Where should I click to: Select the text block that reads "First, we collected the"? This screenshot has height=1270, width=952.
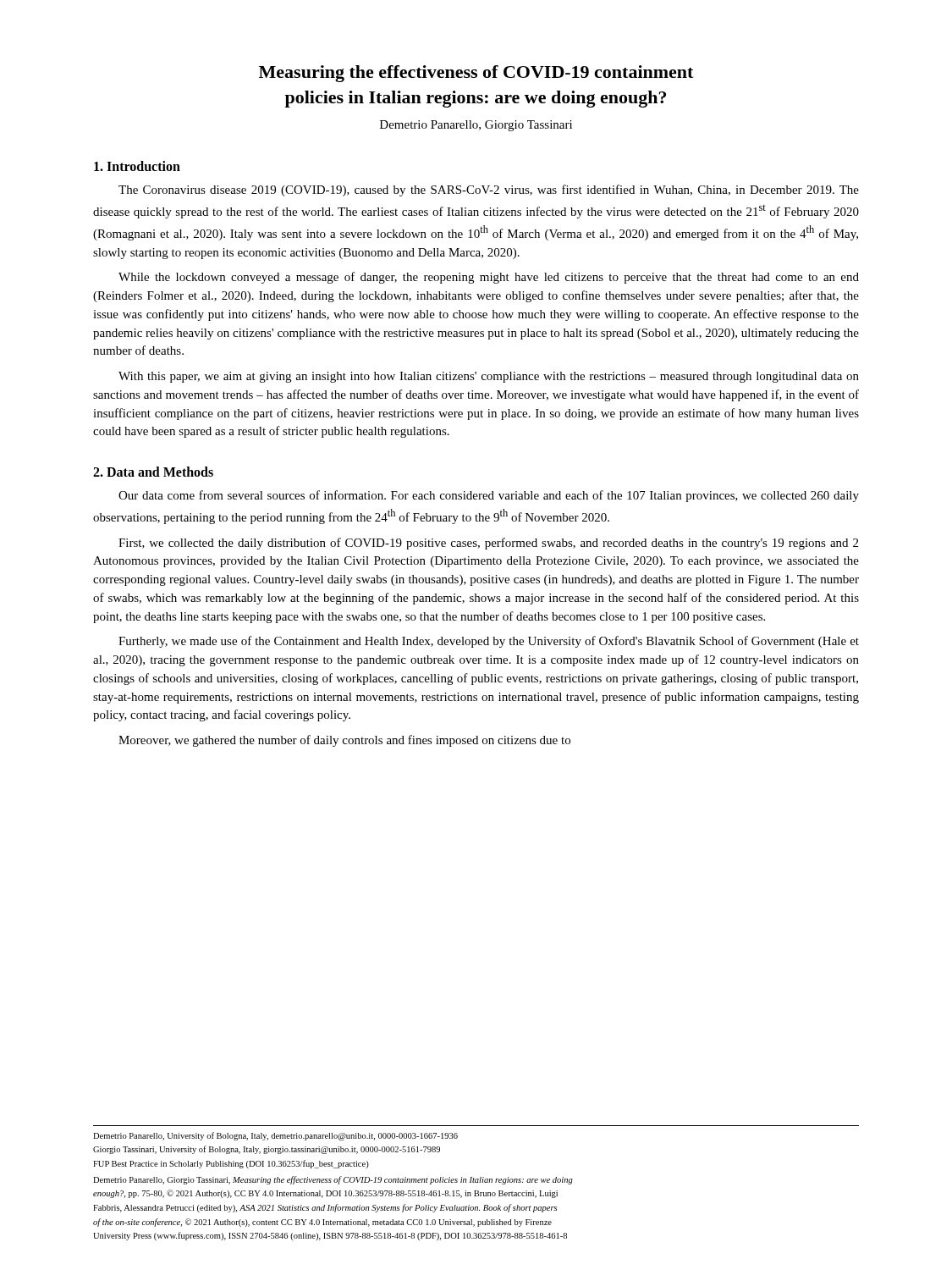(476, 579)
